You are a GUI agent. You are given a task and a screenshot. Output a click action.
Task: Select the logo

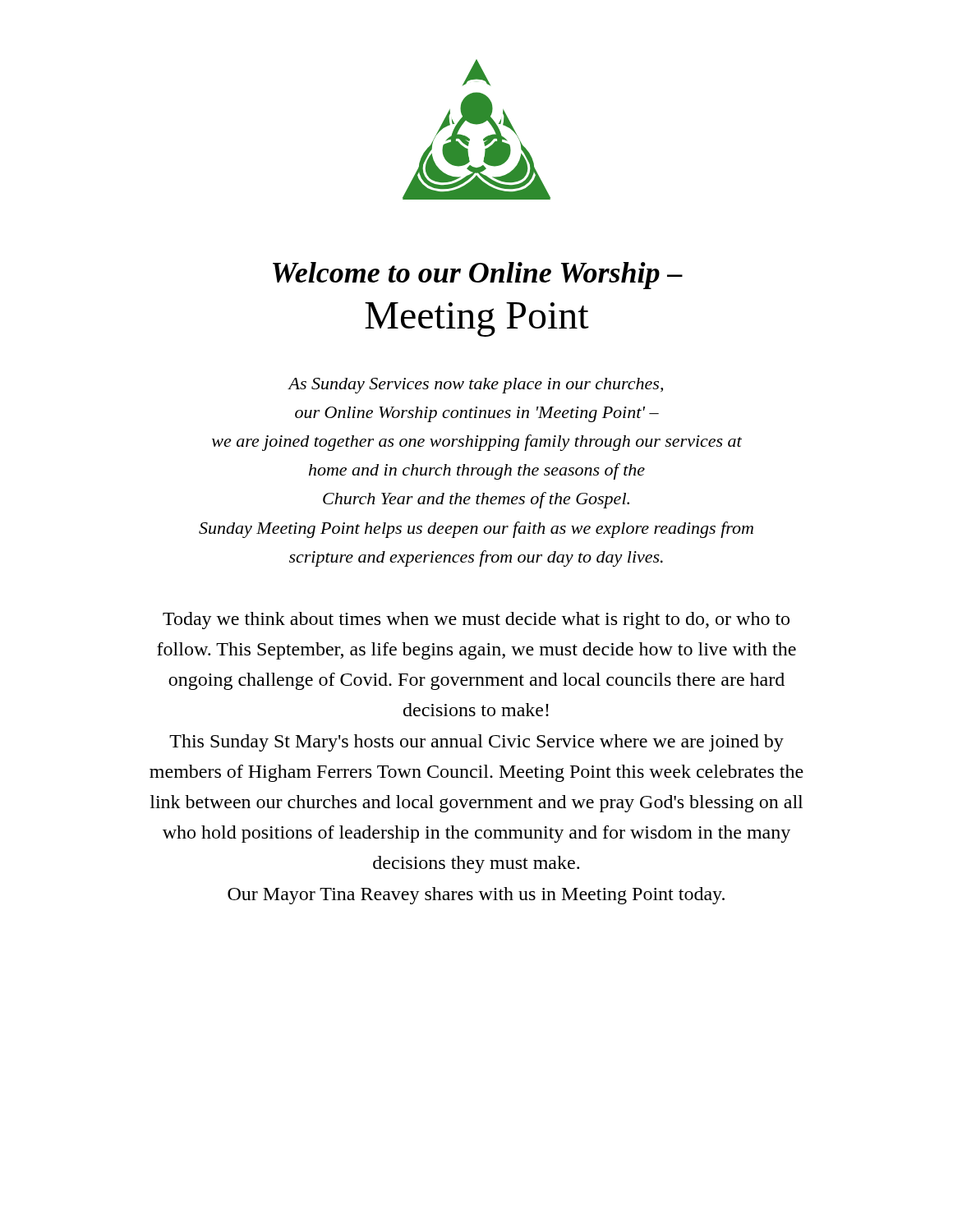[476, 140]
